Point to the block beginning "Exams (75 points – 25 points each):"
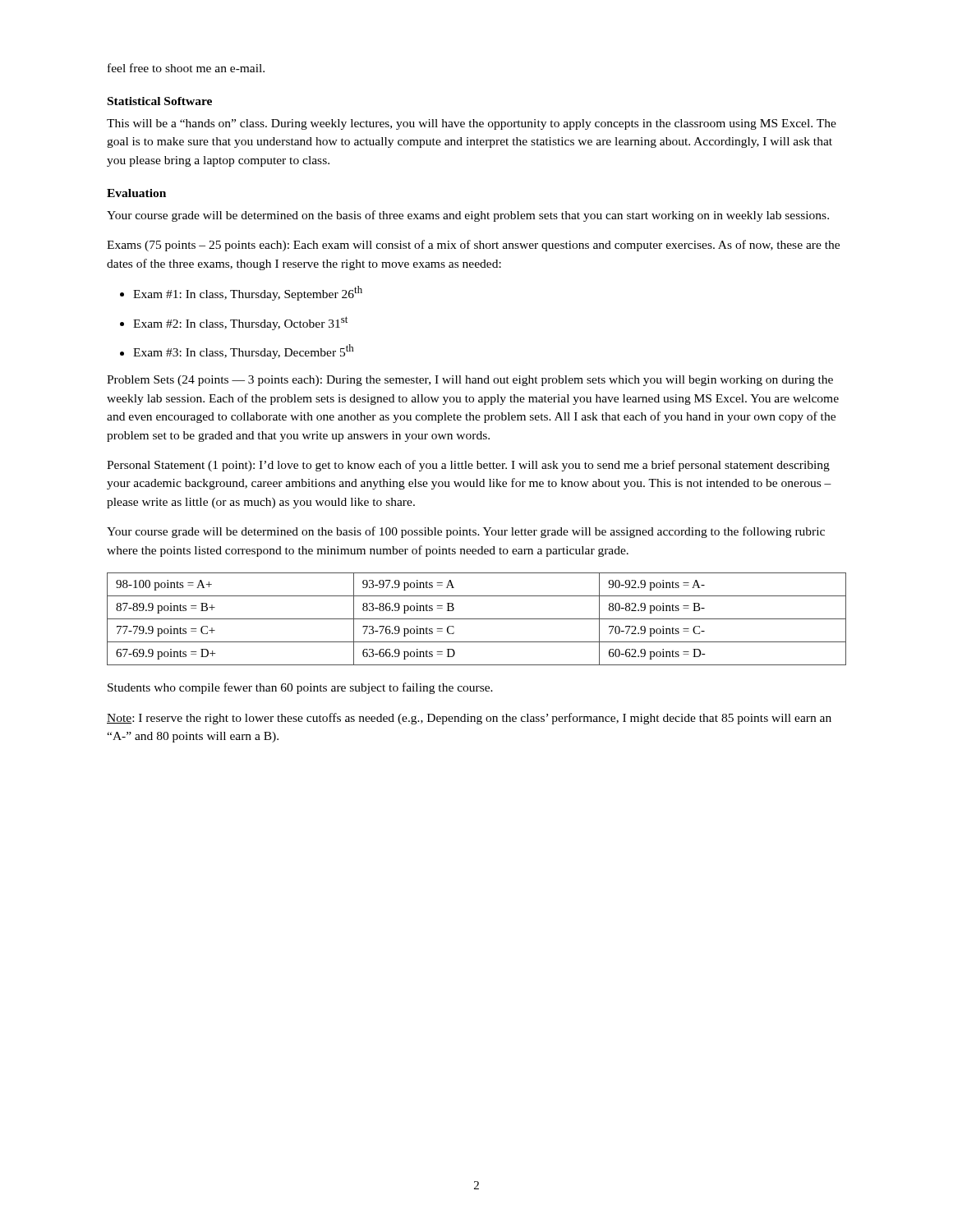The image size is (953, 1232). coord(476,254)
